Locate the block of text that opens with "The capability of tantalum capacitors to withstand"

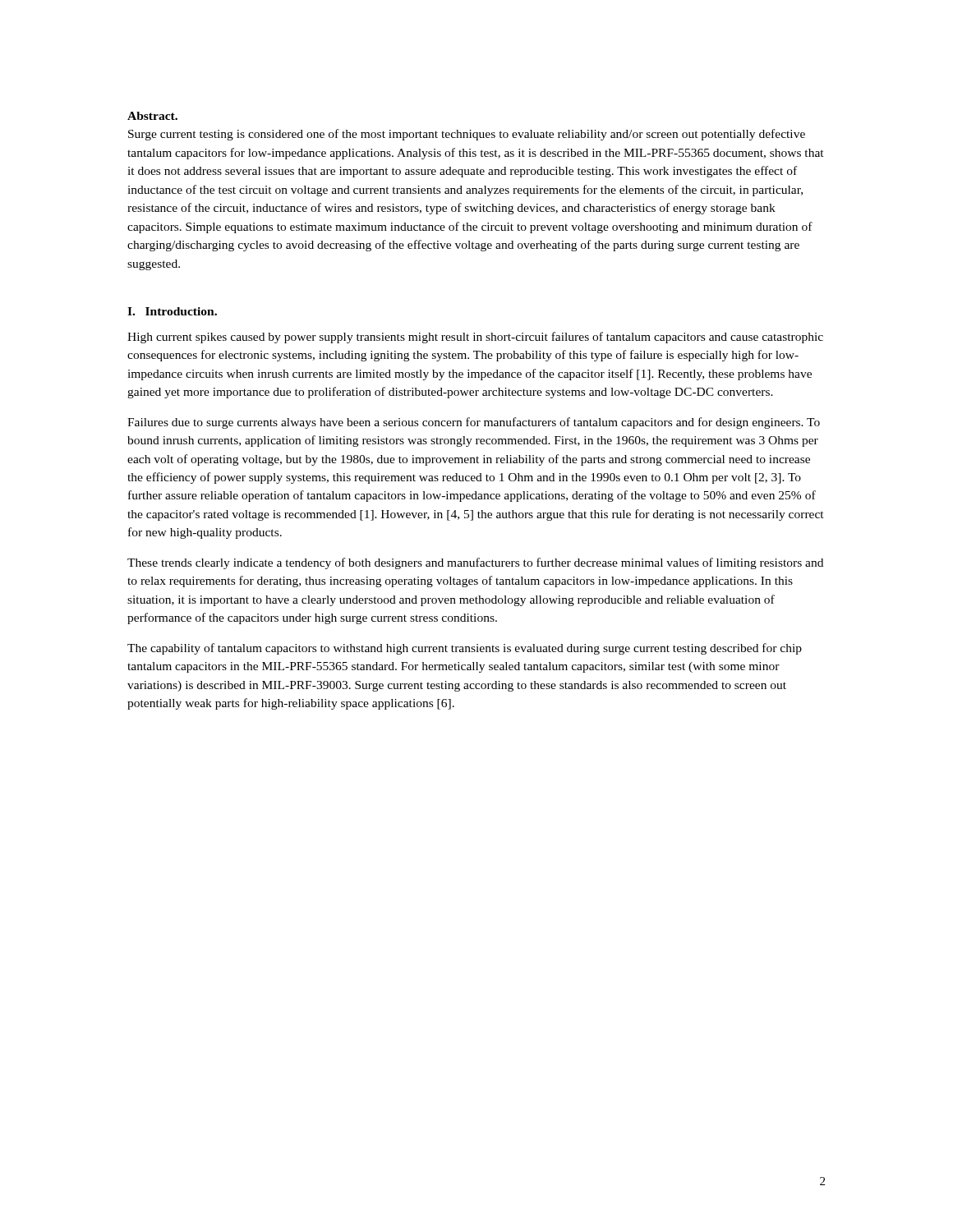click(x=465, y=675)
